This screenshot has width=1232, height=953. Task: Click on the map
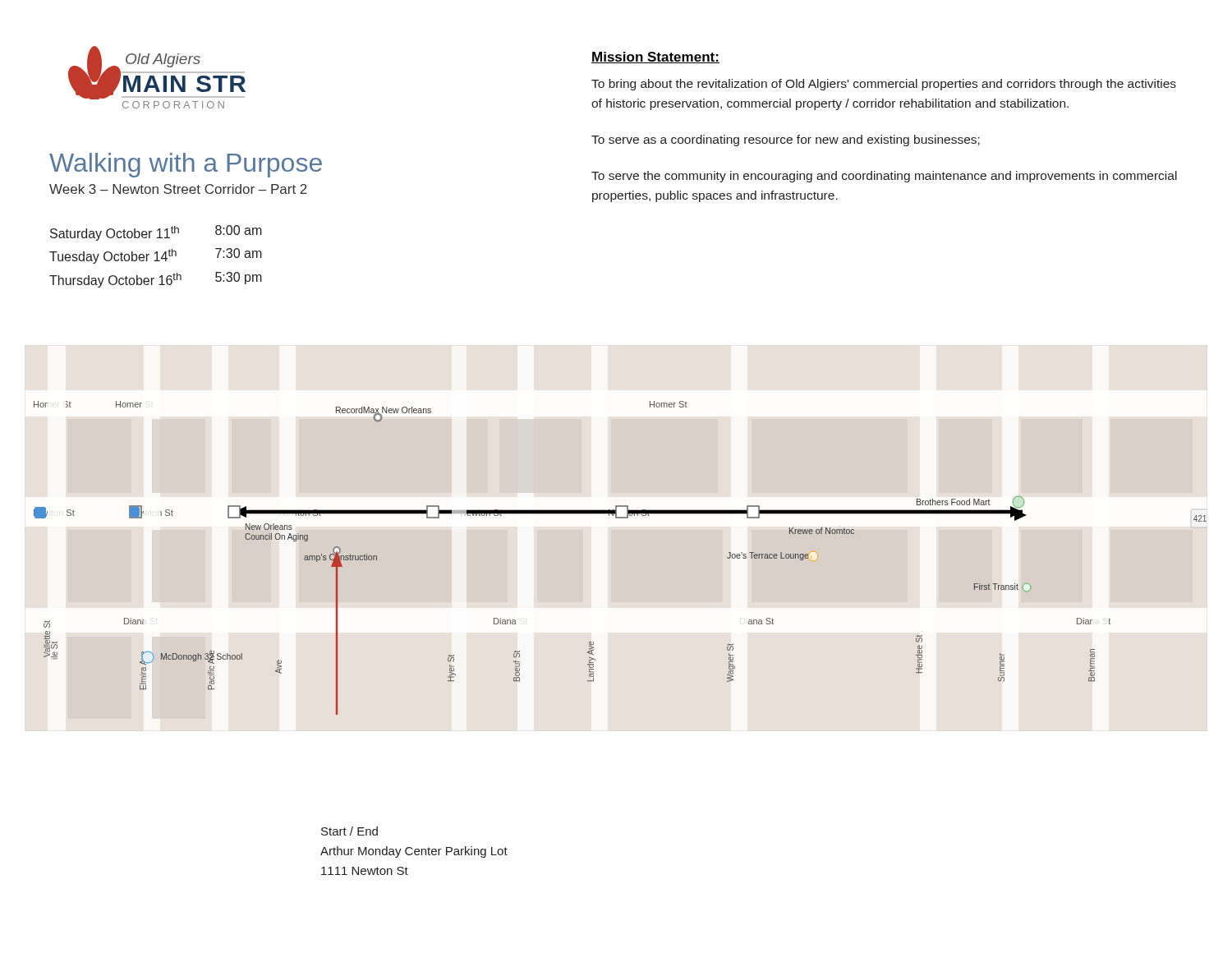click(616, 538)
